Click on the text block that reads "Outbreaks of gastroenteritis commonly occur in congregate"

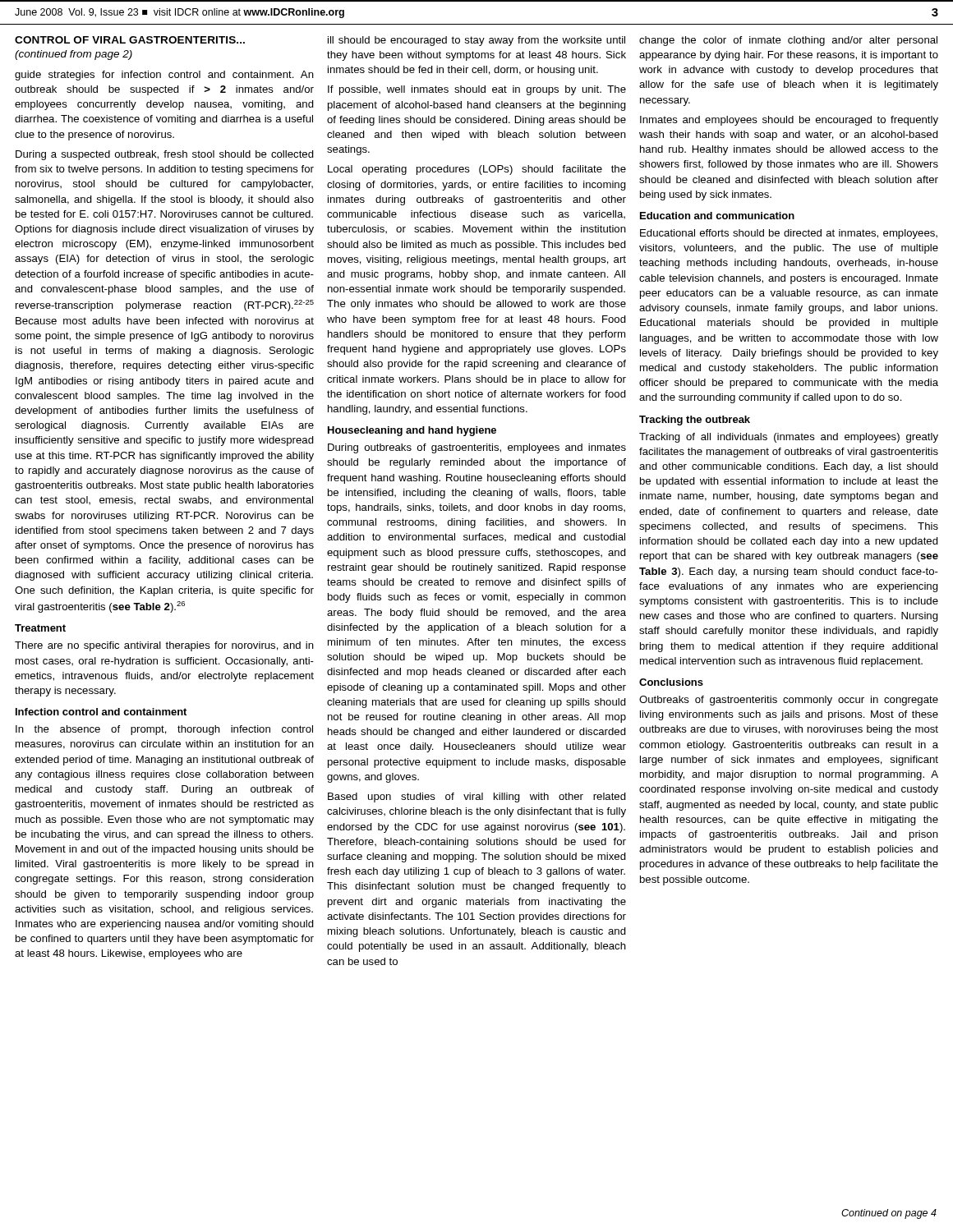click(789, 790)
